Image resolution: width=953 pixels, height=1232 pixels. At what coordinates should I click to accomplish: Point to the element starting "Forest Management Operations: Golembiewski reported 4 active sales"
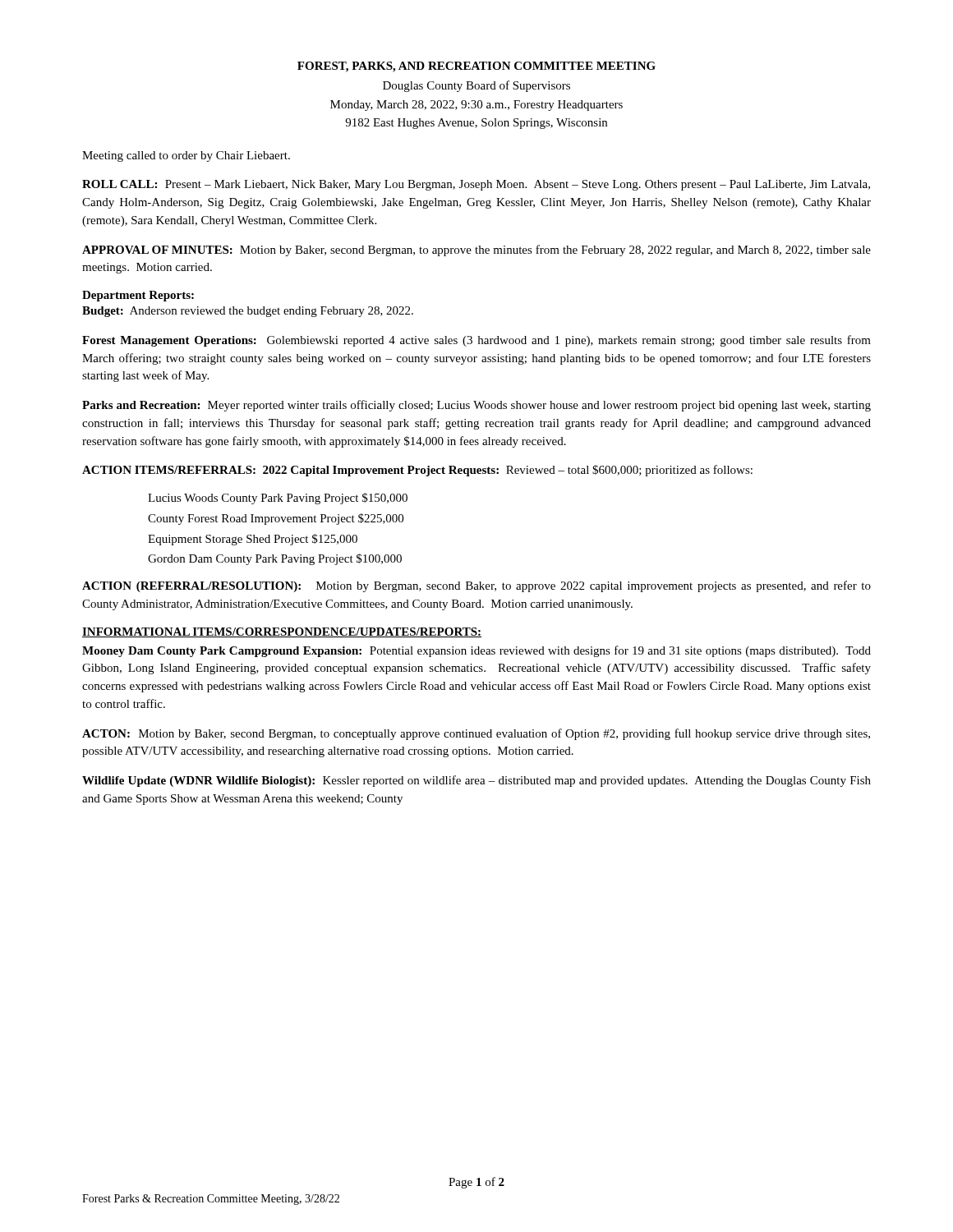point(476,358)
